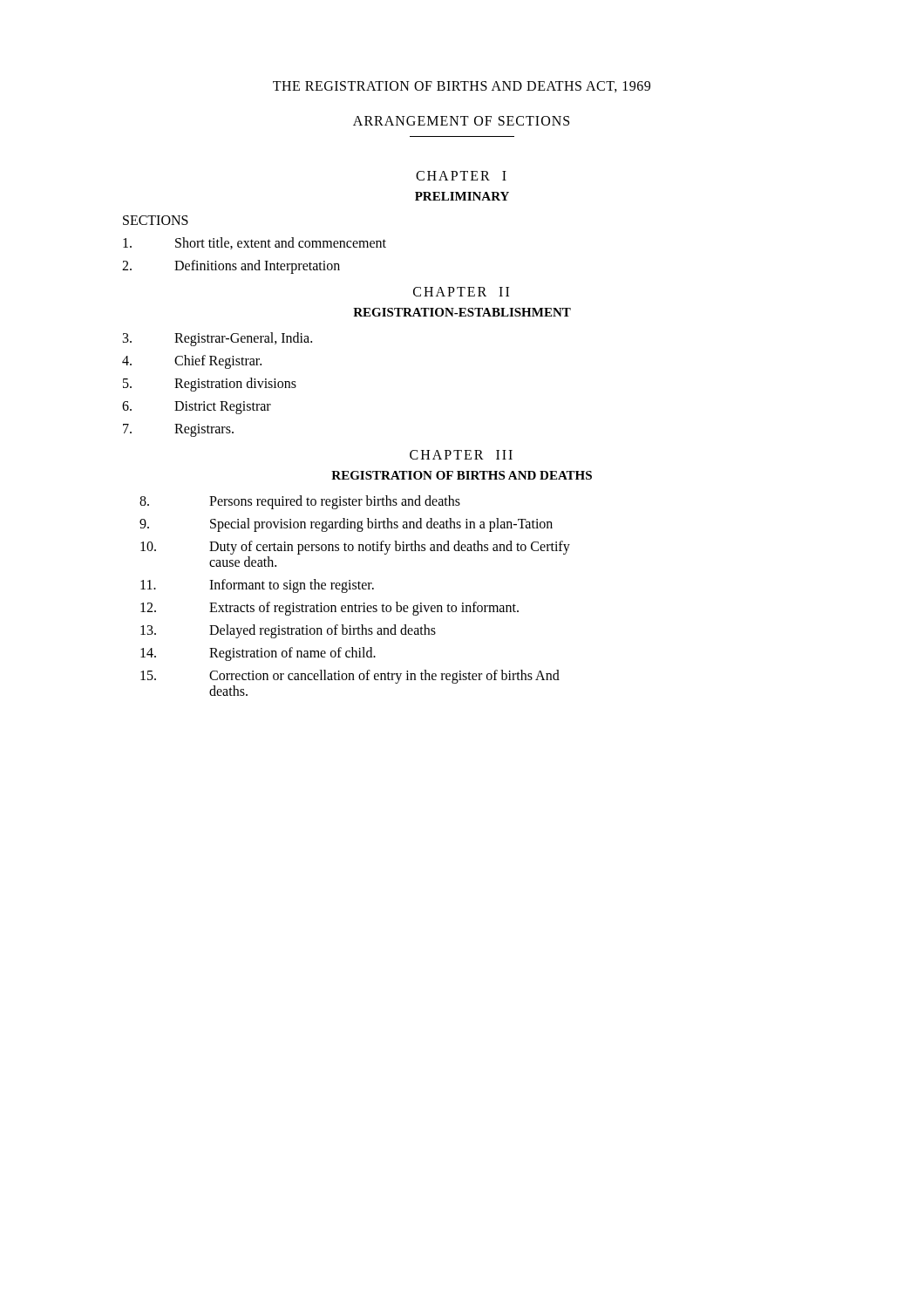Locate the region starting "ARRANGEMENT OF SECTIONS"

[462, 121]
